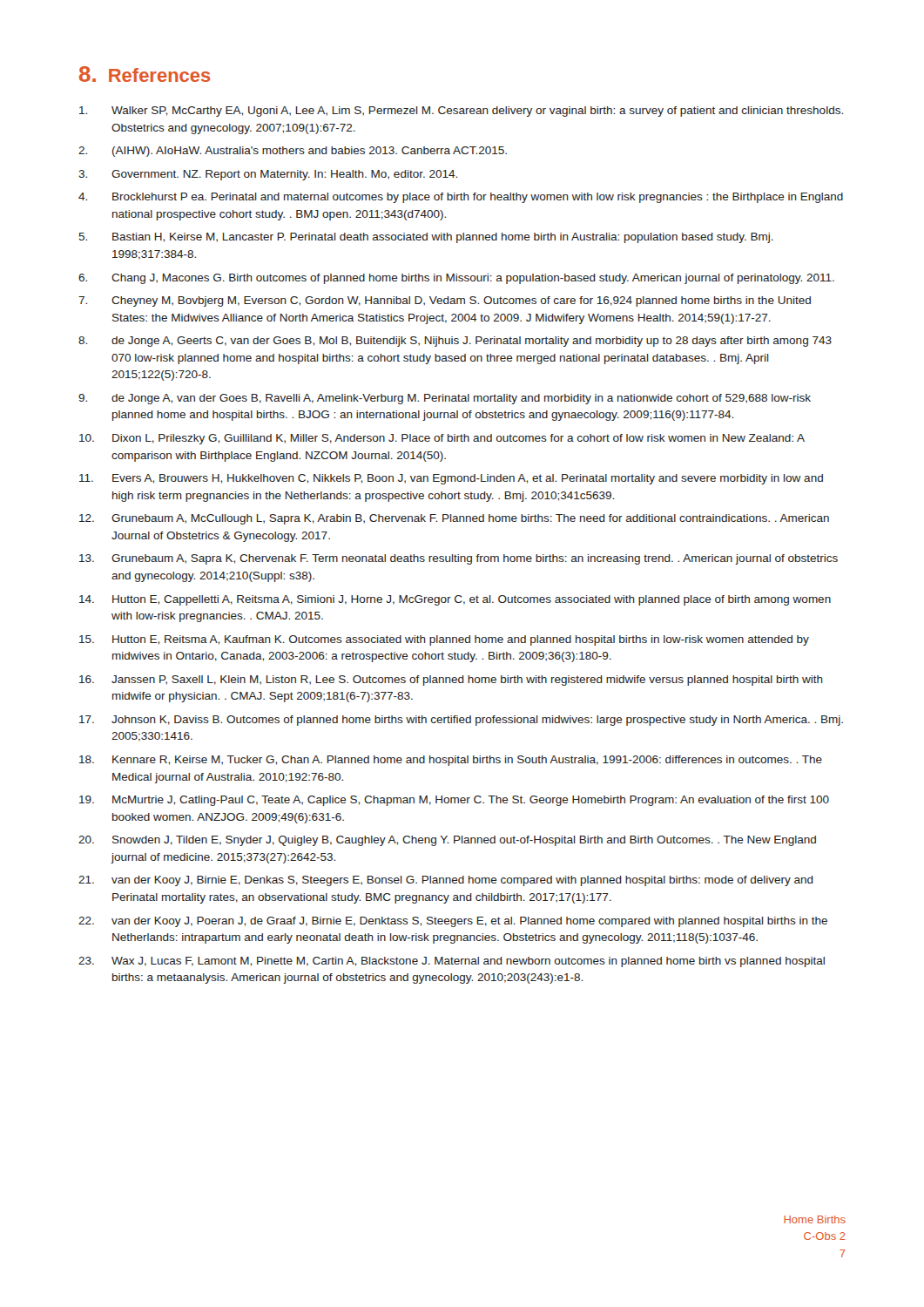Image resolution: width=924 pixels, height=1307 pixels.
Task: Point to the text starting "20. Snowden J, Tilden E, Snyder"
Action: pos(462,849)
